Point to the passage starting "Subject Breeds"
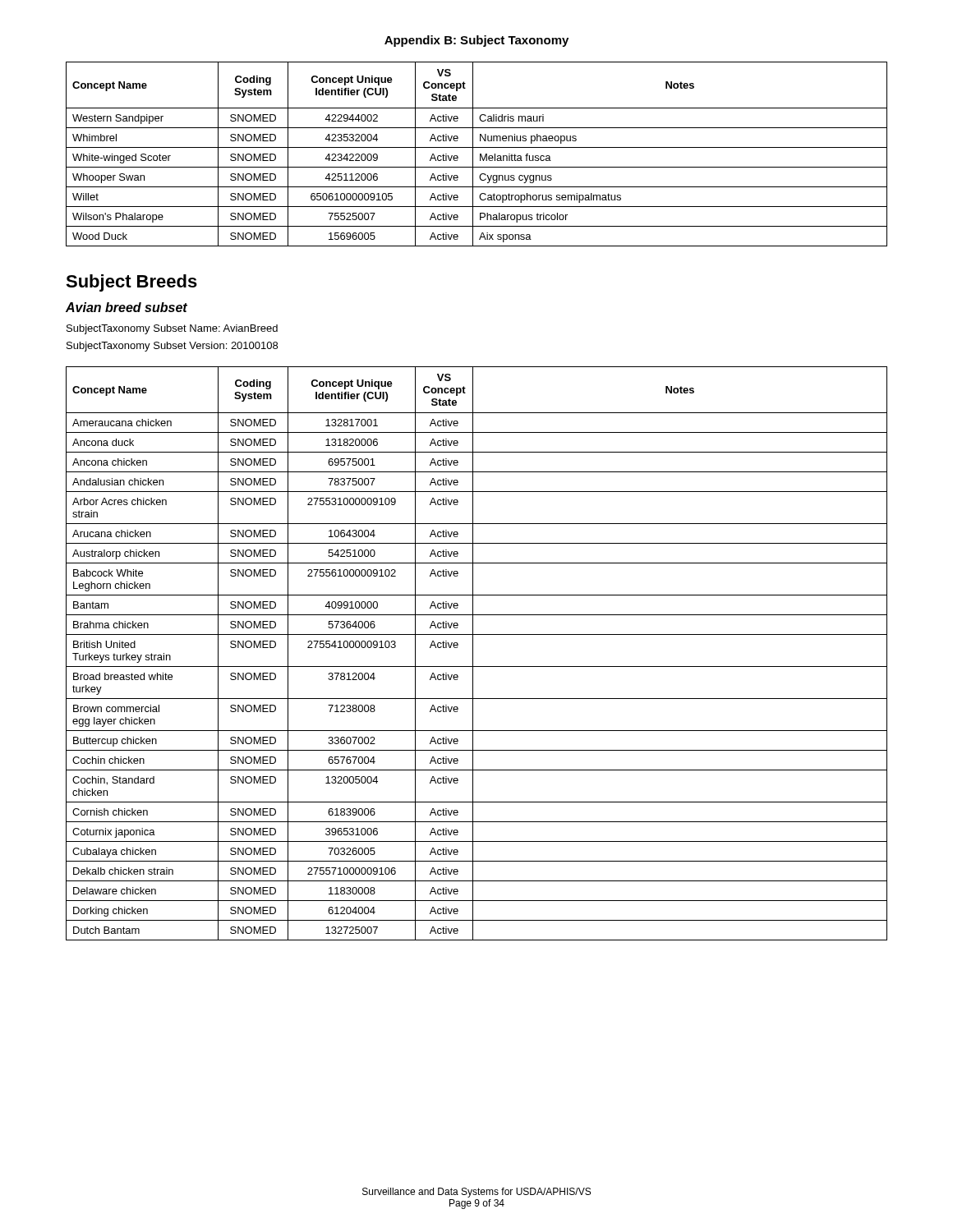The image size is (953, 1232). point(132,281)
